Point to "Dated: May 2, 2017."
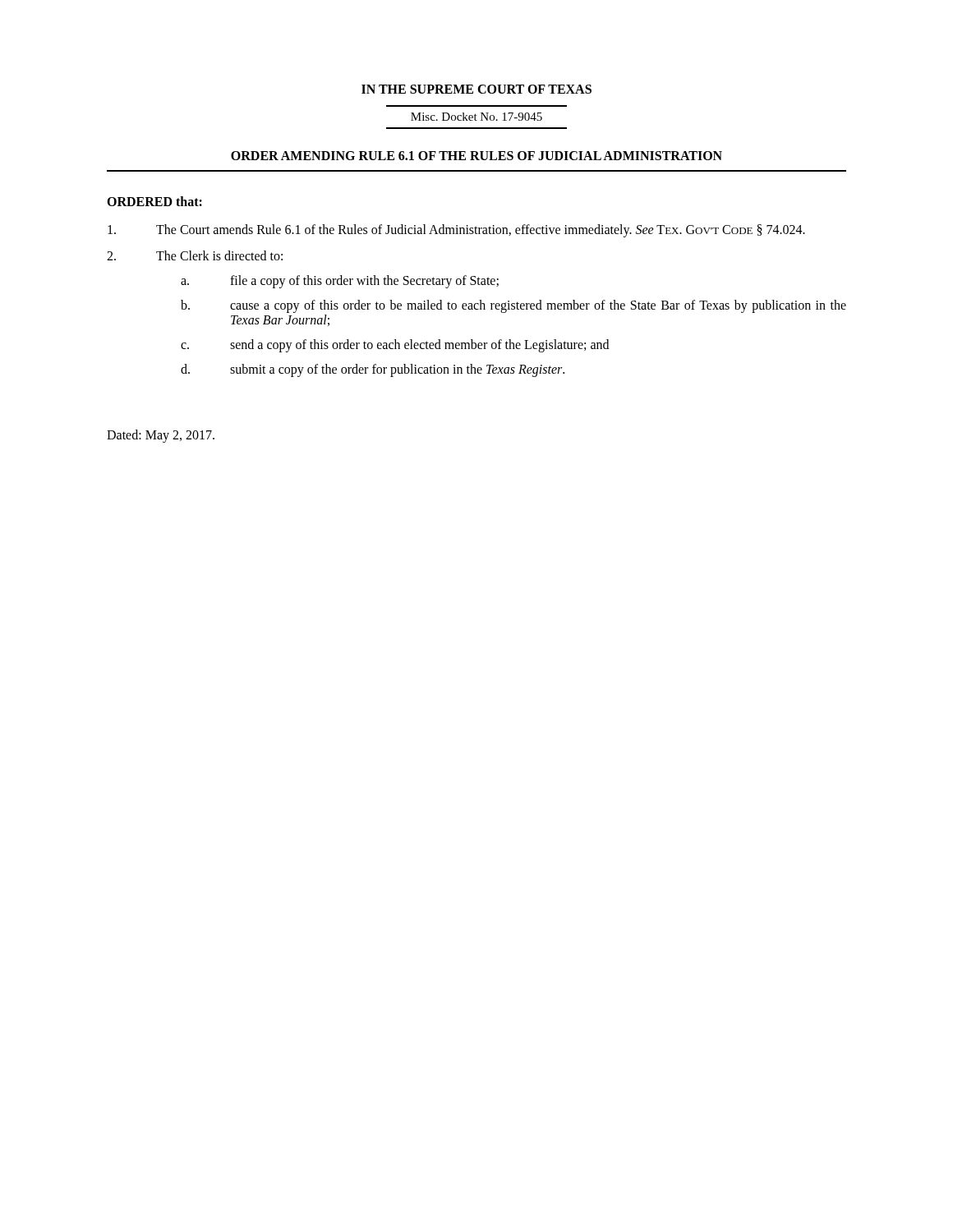The width and height of the screenshot is (953, 1232). [x=161, y=435]
